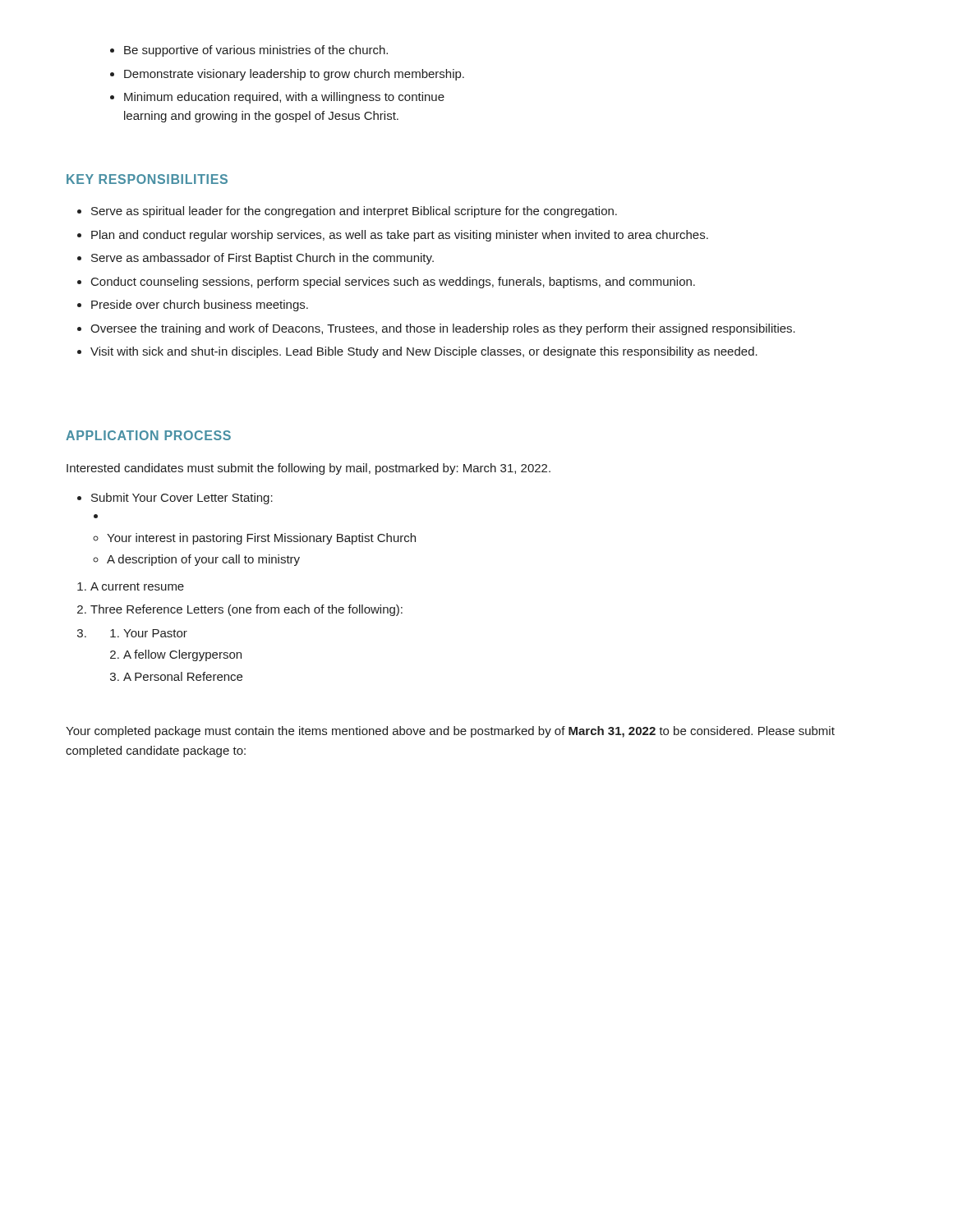Select the text block that says "Your completed package must contain the items"
953x1232 pixels.
(456, 740)
